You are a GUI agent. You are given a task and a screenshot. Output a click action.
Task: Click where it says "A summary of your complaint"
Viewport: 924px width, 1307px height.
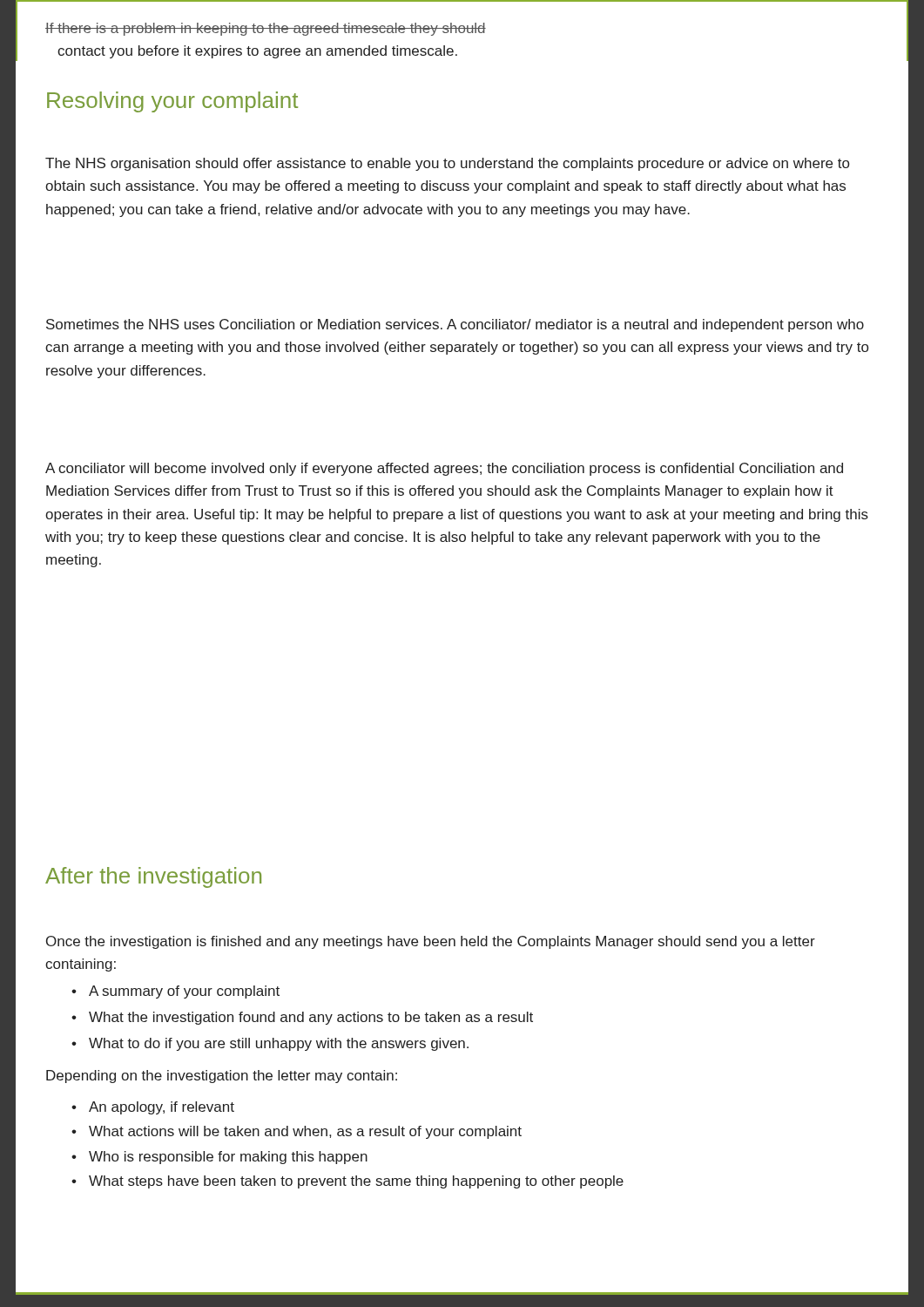tap(175, 992)
